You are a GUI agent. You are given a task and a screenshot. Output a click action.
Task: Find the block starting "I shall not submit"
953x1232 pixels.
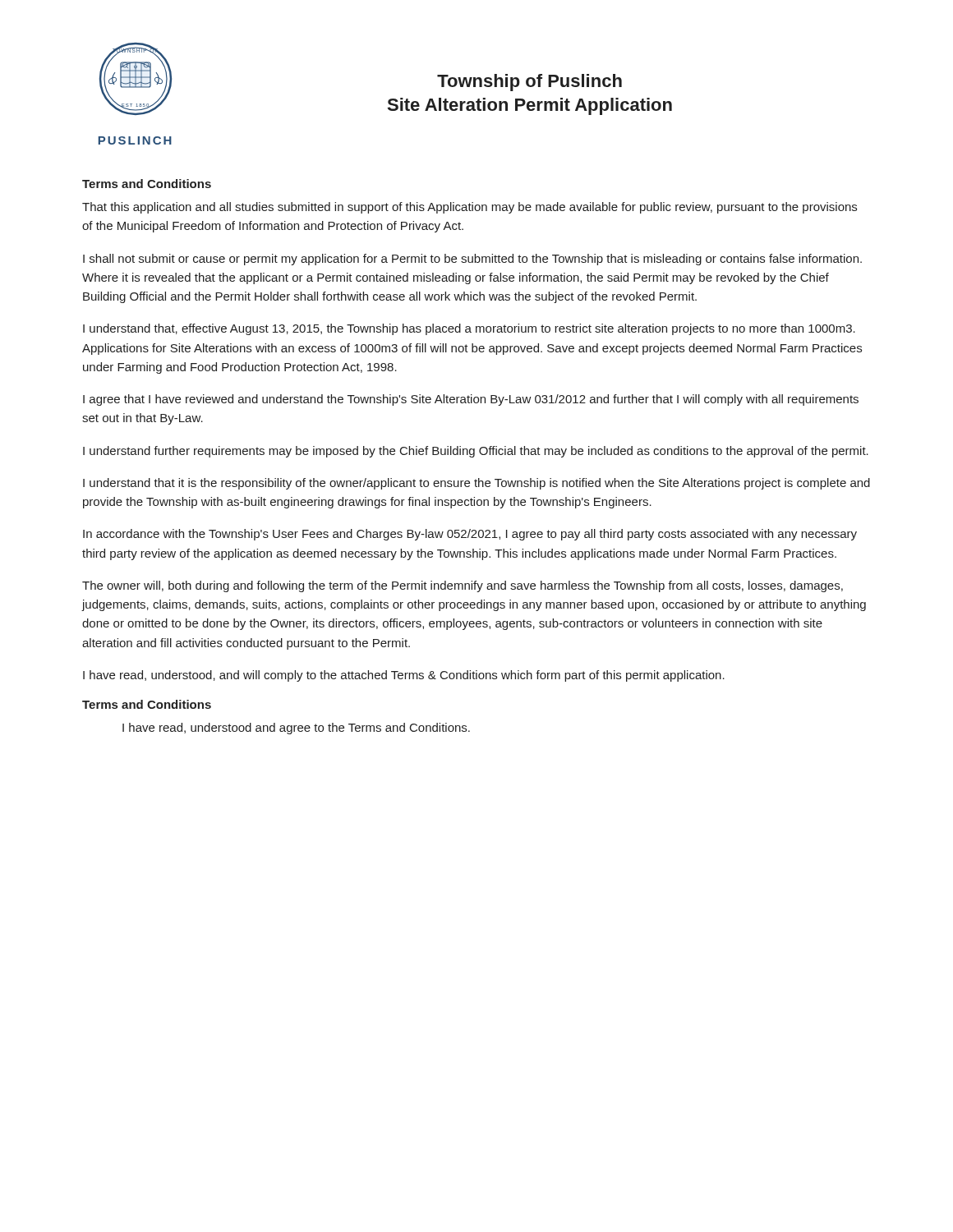coord(472,277)
